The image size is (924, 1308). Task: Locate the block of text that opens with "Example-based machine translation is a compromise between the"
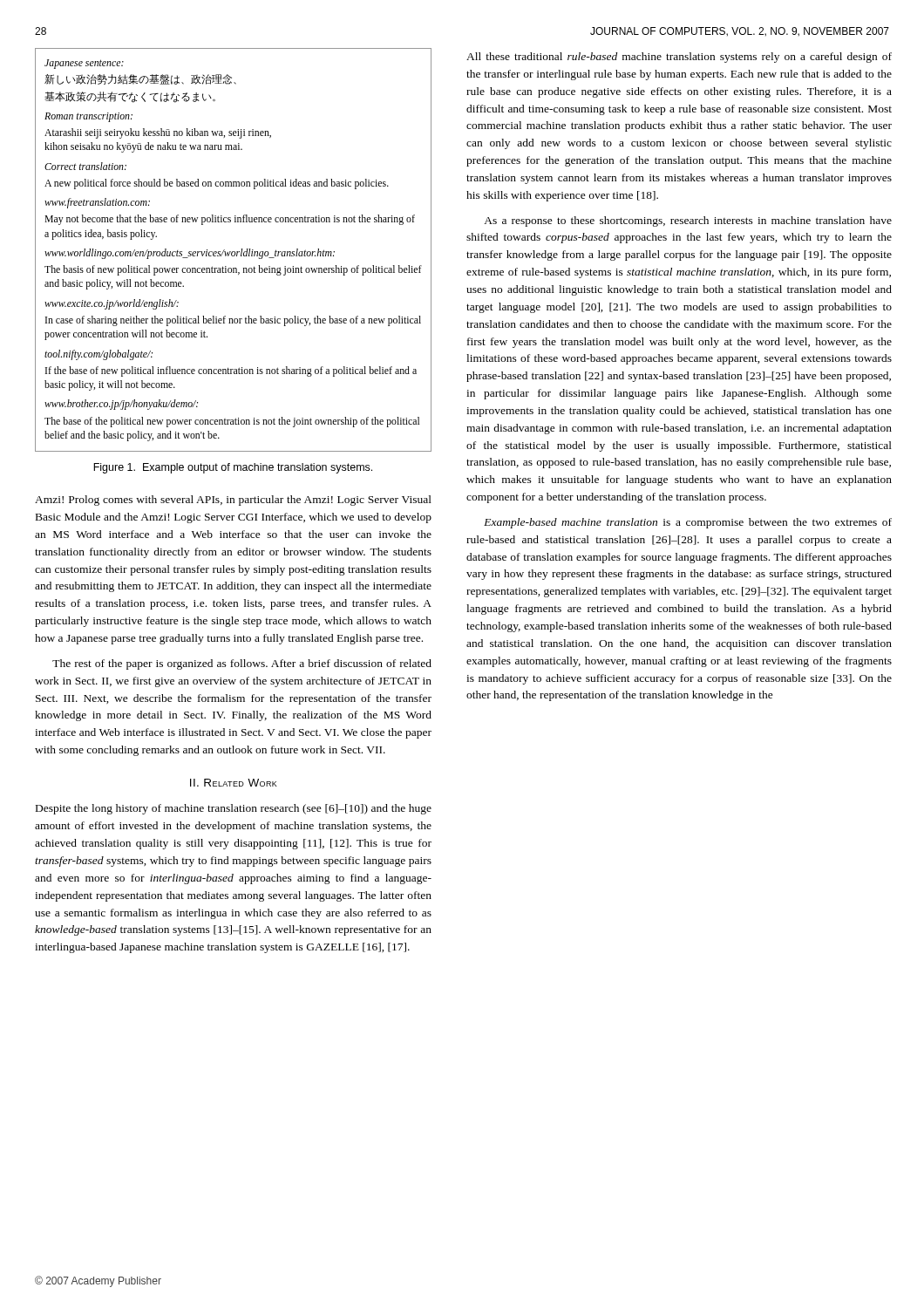[679, 609]
